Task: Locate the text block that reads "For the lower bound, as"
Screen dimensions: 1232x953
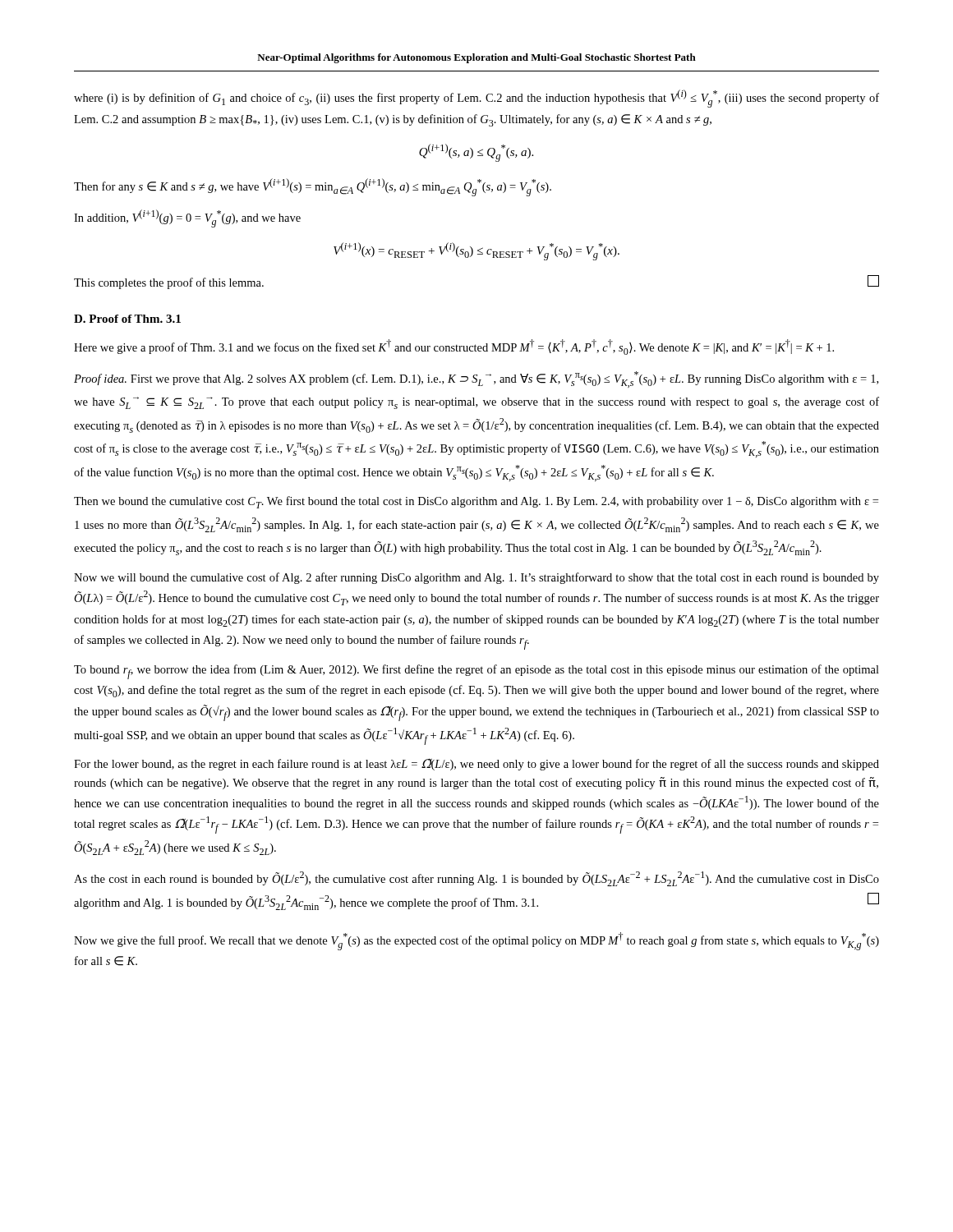Action: pos(476,807)
